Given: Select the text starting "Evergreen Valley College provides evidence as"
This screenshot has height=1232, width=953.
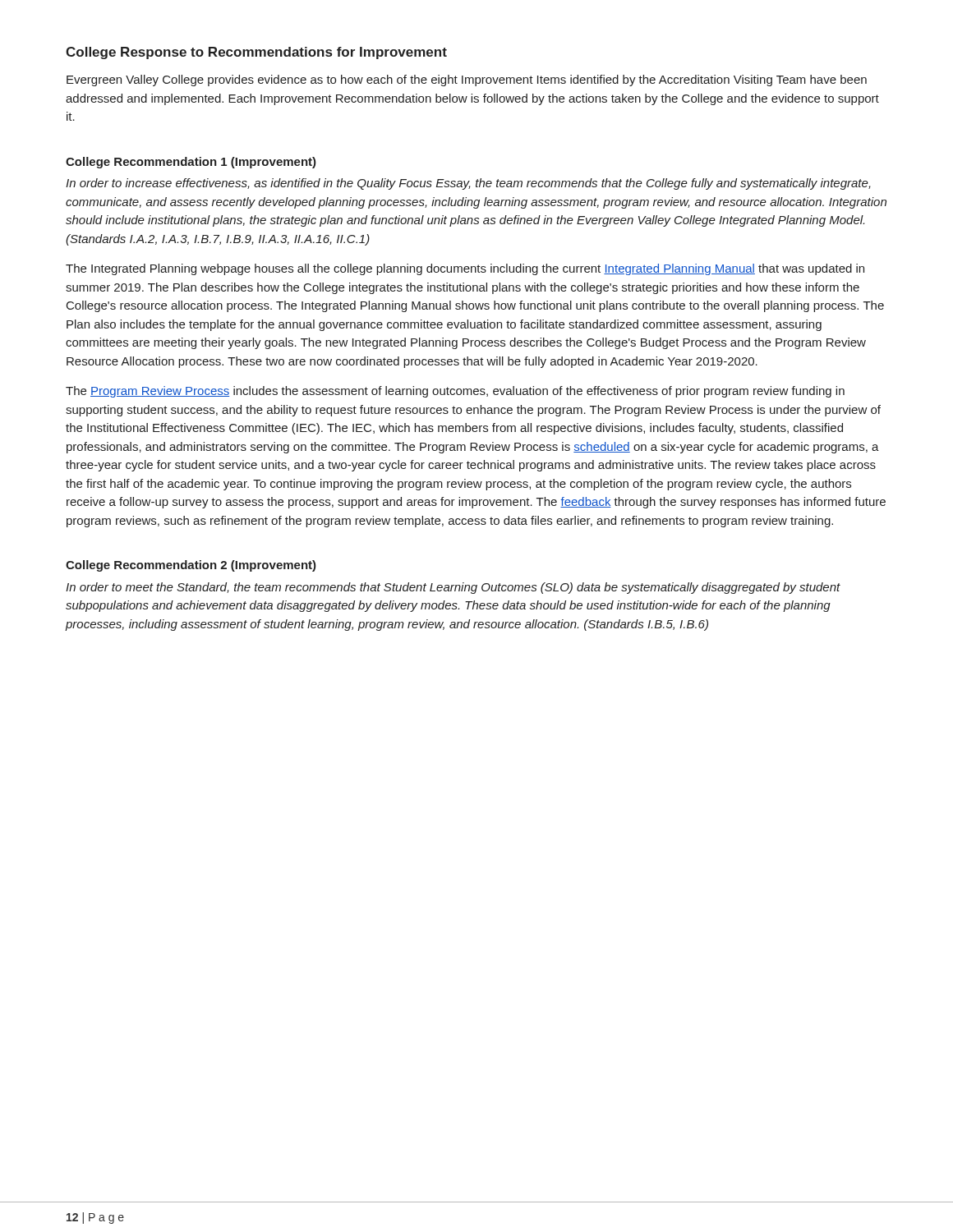Looking at the screenshot, I should point(476,98).
